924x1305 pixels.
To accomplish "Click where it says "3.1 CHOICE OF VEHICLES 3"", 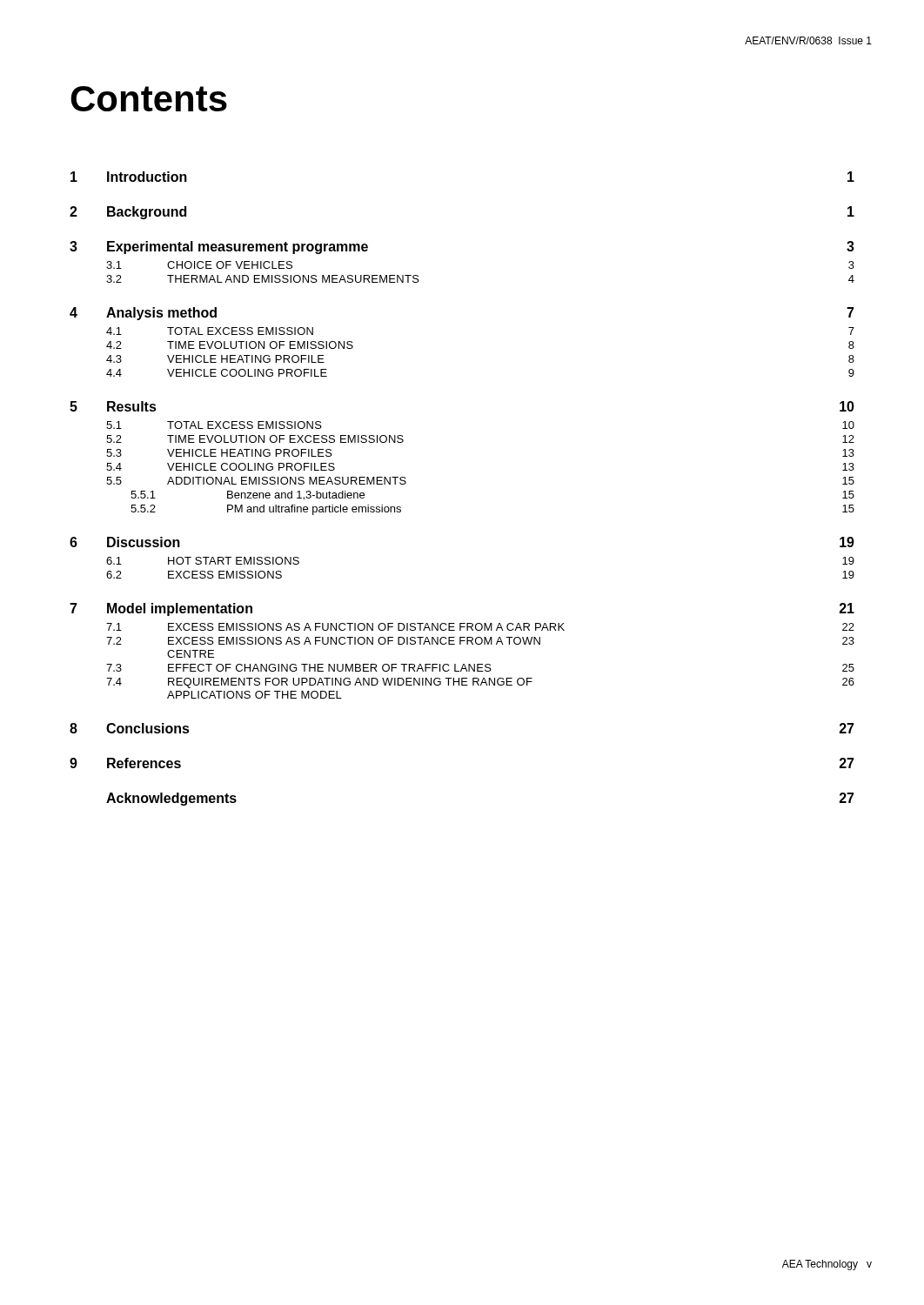I will coord(109,265).
